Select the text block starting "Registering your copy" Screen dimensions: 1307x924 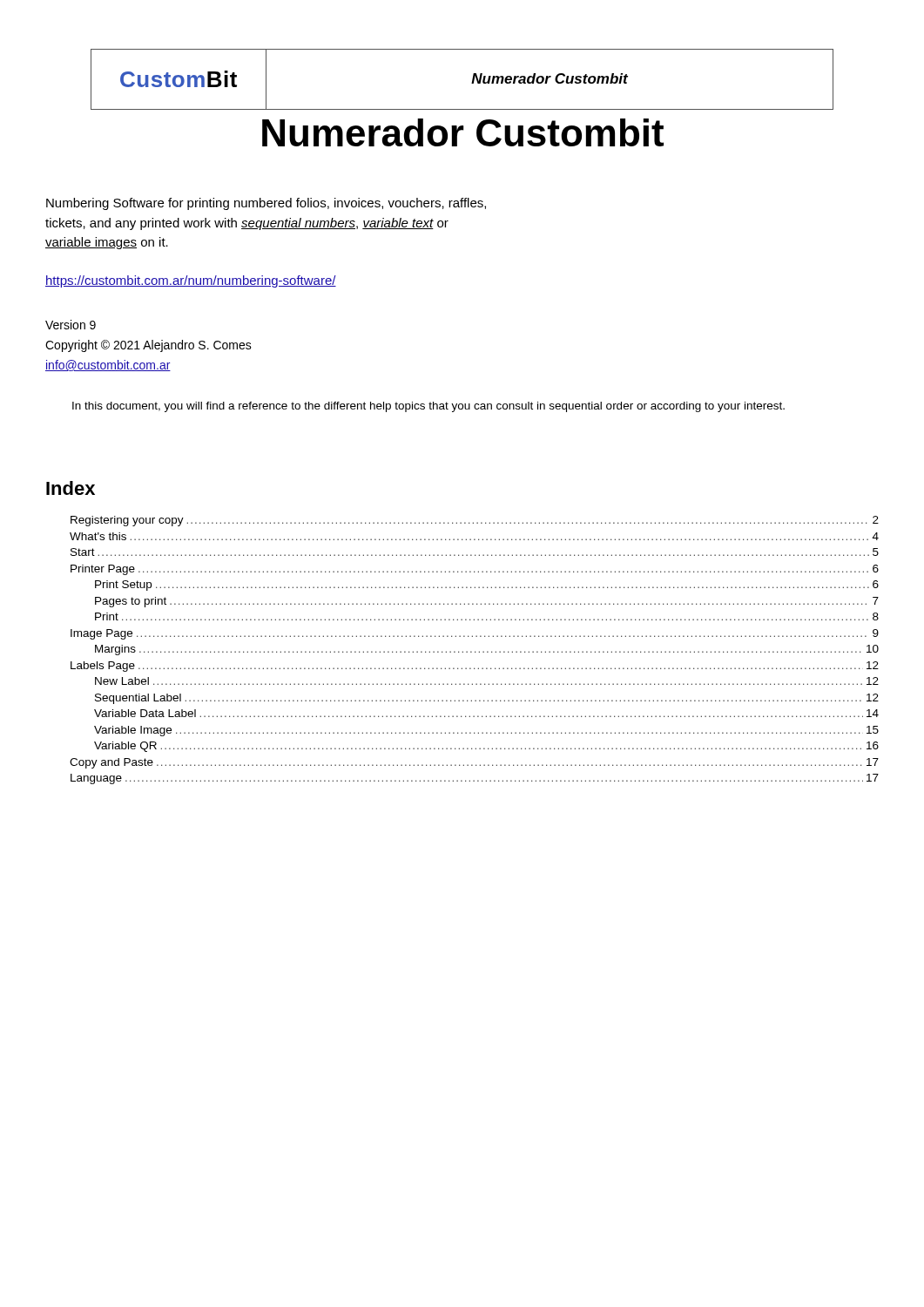click(474, 520)
